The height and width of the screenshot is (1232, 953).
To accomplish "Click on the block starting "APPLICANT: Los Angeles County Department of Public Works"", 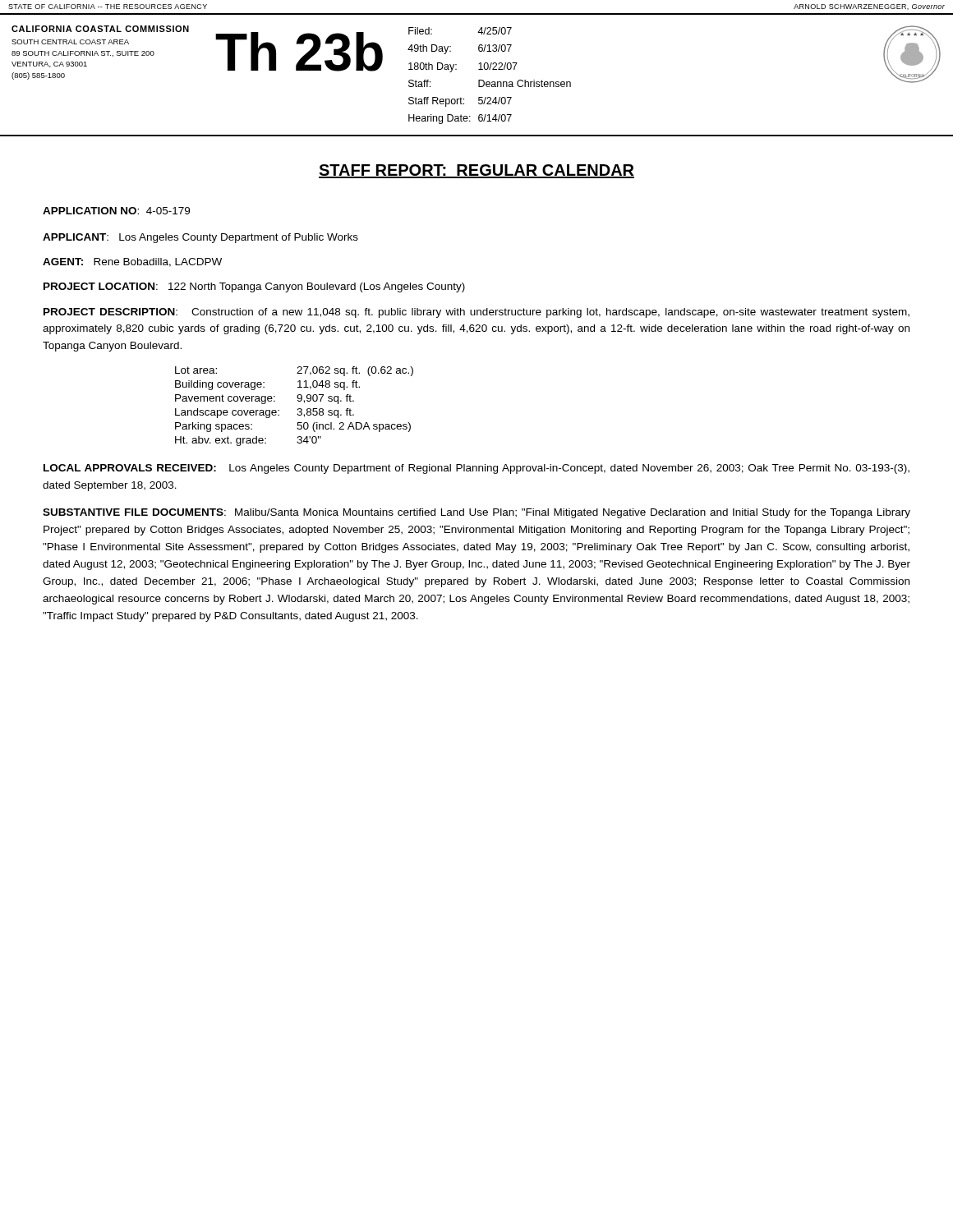I will coord(200,237).
